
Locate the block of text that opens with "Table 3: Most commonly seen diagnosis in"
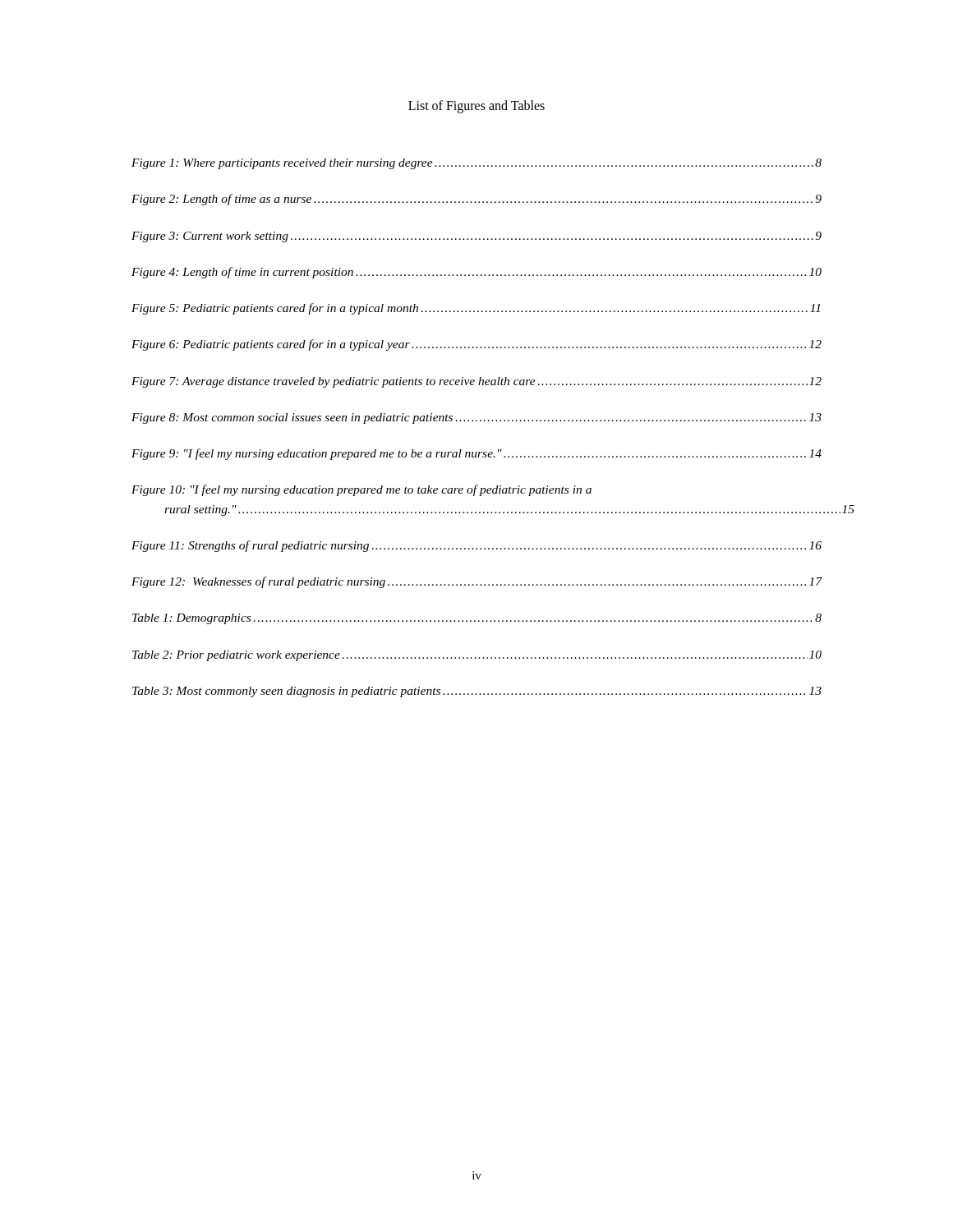(476, 691)
